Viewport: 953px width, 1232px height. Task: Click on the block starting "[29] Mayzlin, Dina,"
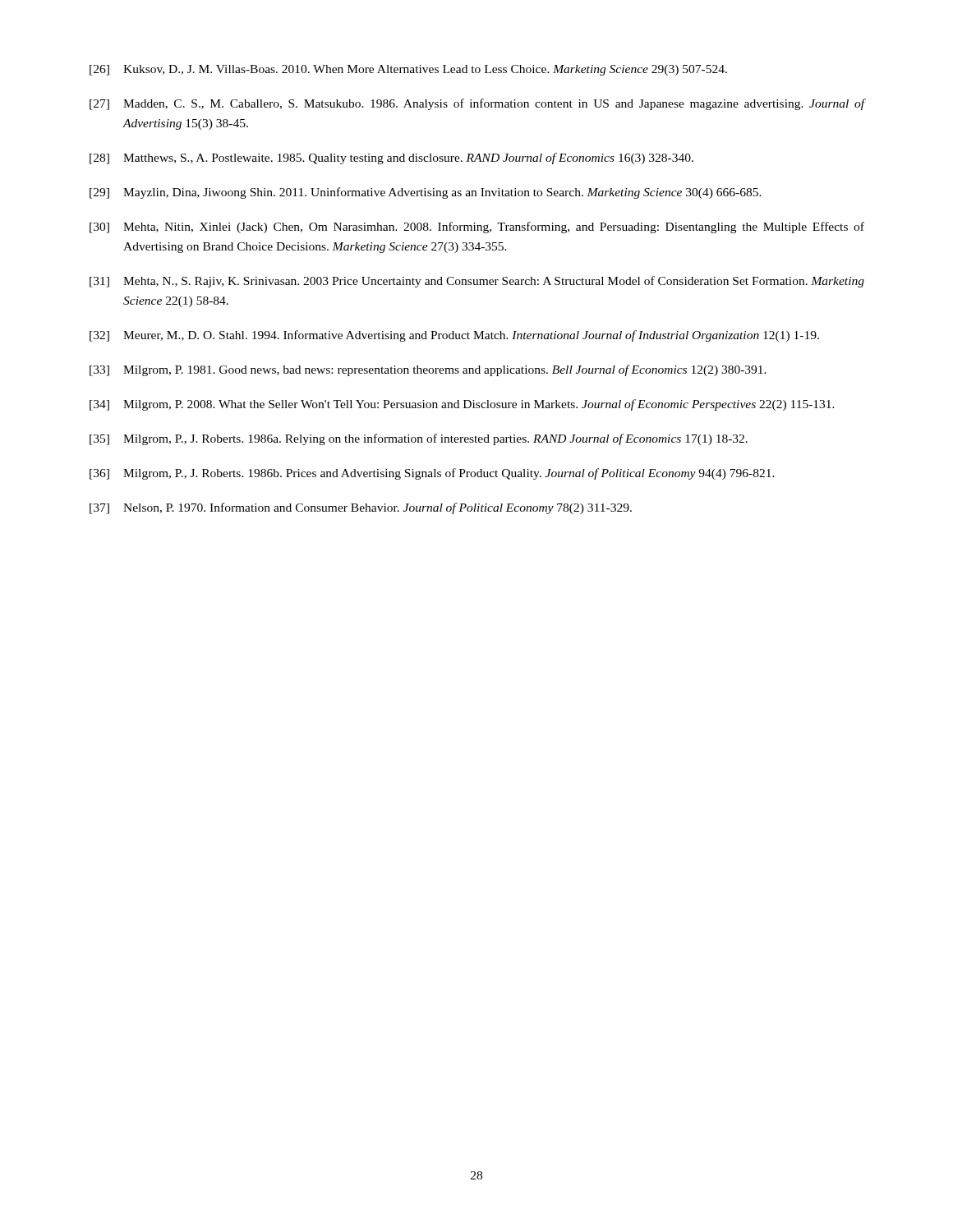(476, 192)
